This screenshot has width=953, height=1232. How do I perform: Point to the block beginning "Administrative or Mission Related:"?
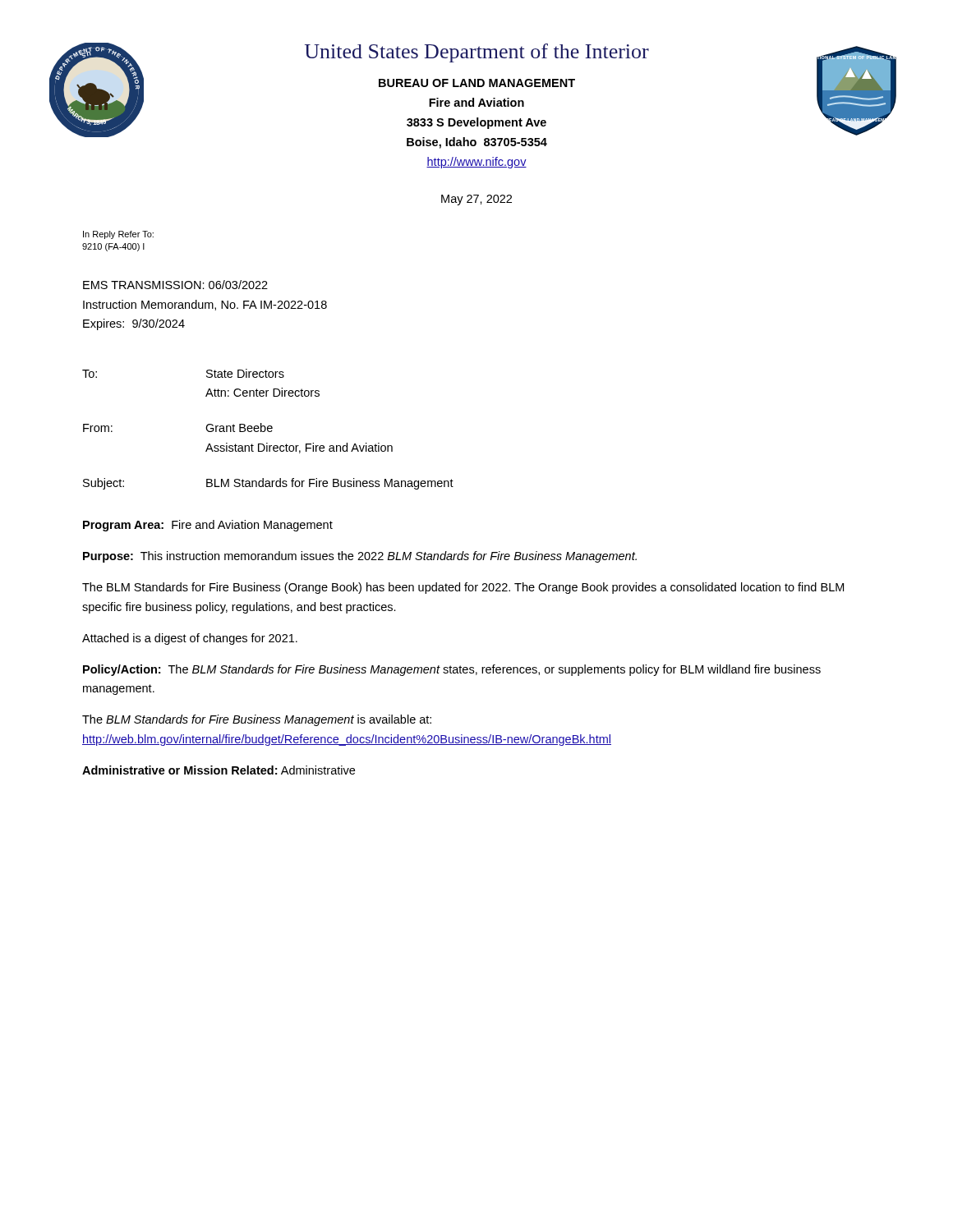coord(219,771)
